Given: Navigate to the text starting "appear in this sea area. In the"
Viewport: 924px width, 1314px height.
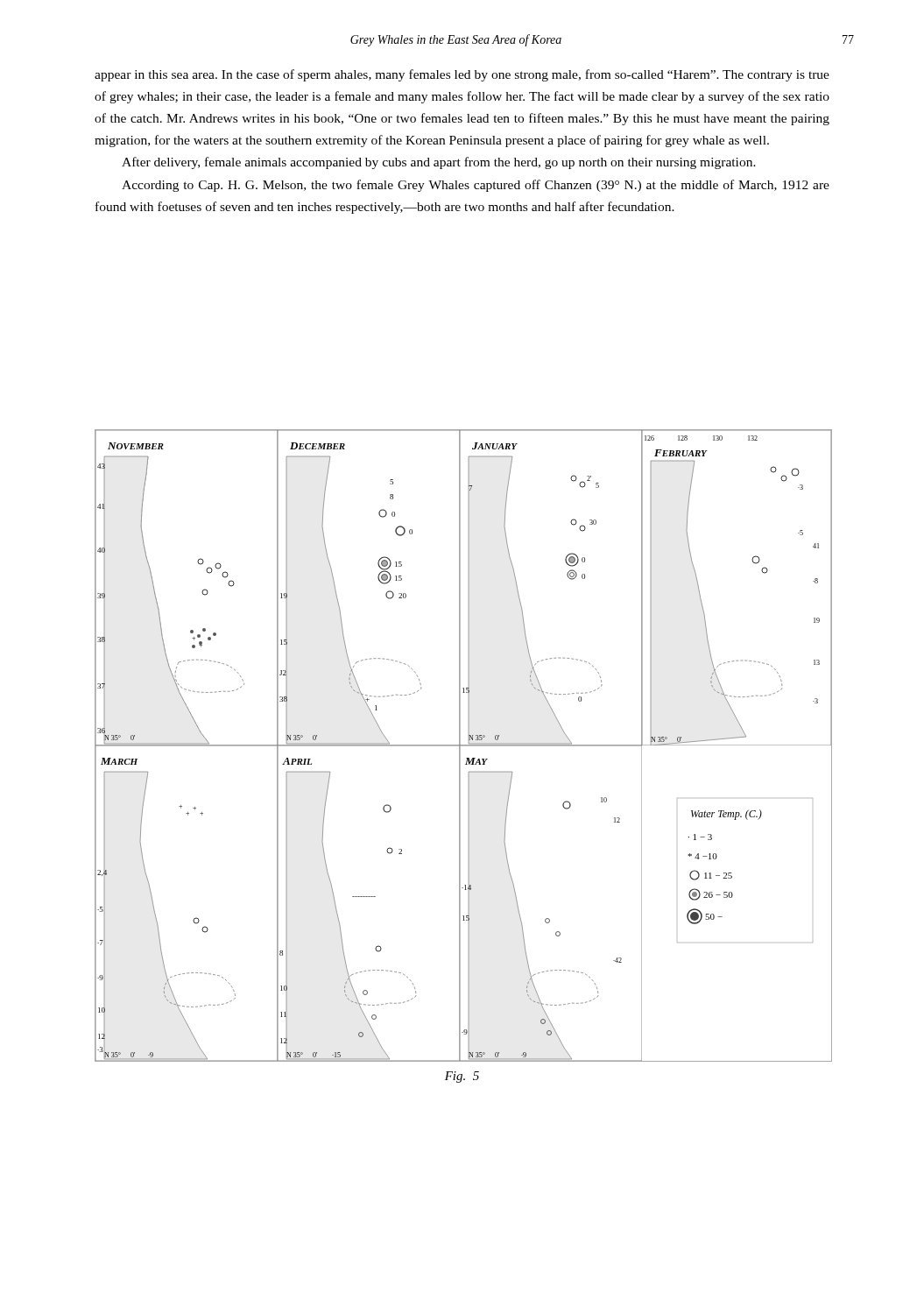Looking at the screenshot, I should point(462,107).
